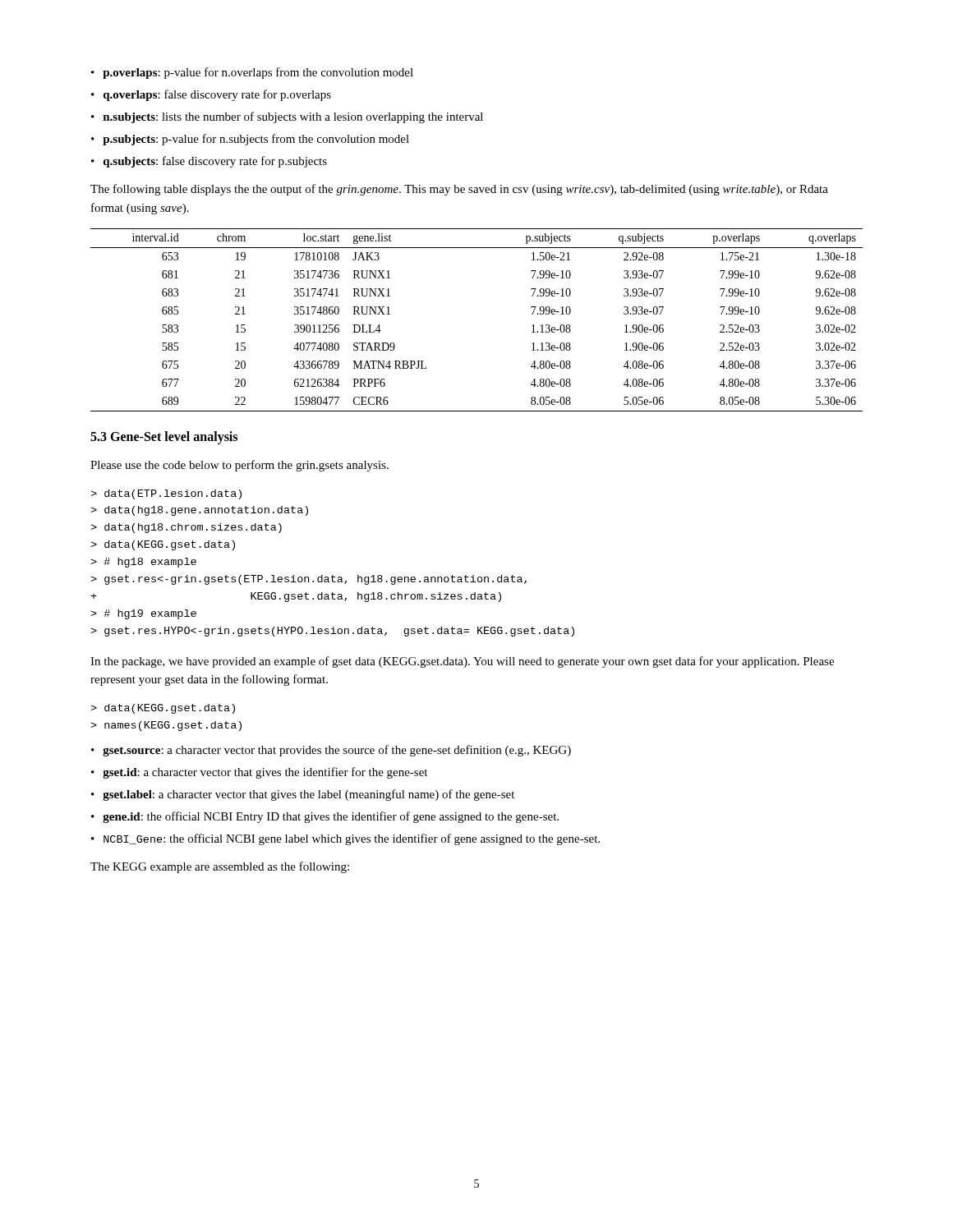
Task: Point to the block beginning "• gset.source: a character vector that provides"
Action: [476, 750]
